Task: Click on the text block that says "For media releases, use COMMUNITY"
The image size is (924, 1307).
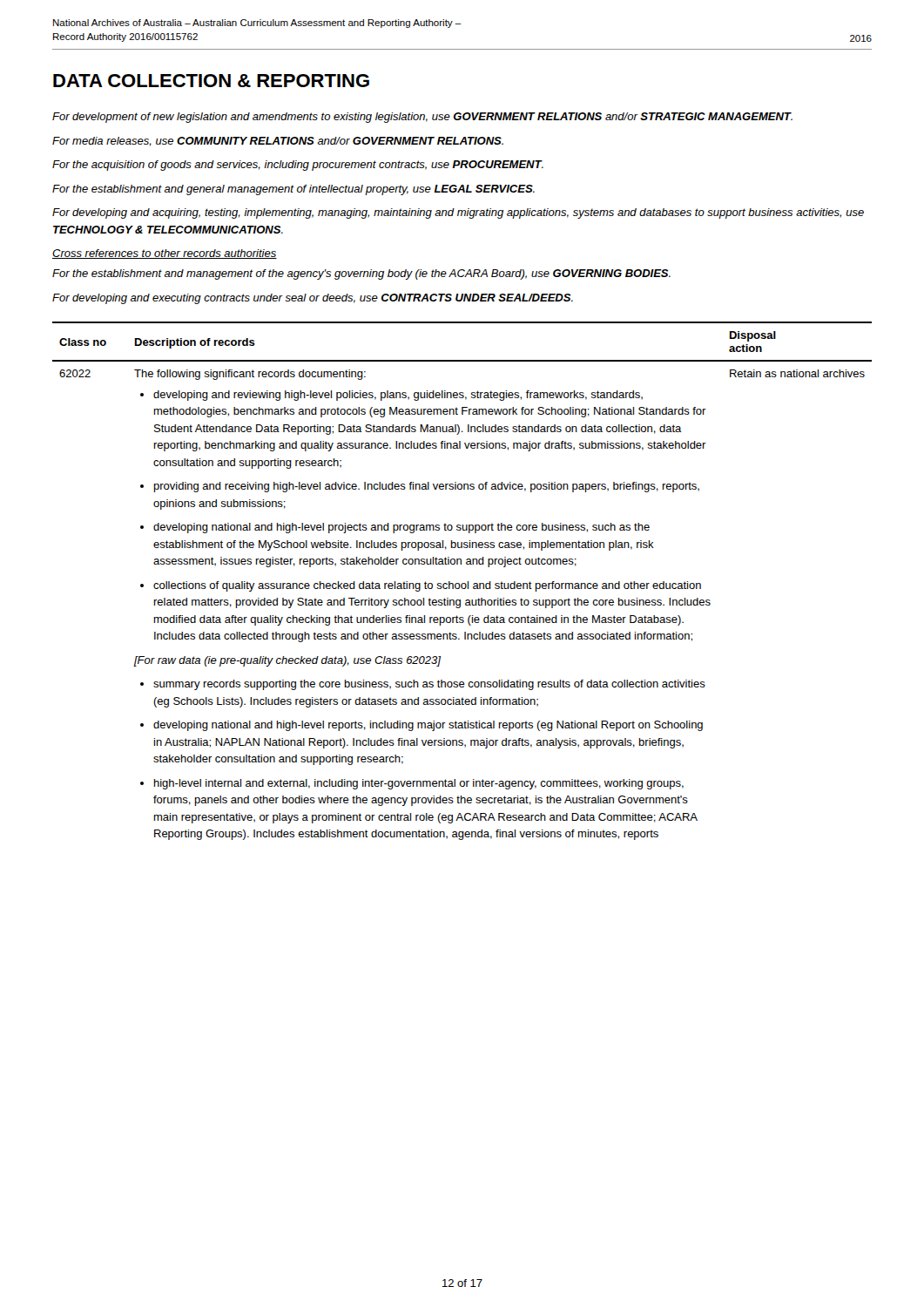Action: pyautogui.click(x=278, y=140)
